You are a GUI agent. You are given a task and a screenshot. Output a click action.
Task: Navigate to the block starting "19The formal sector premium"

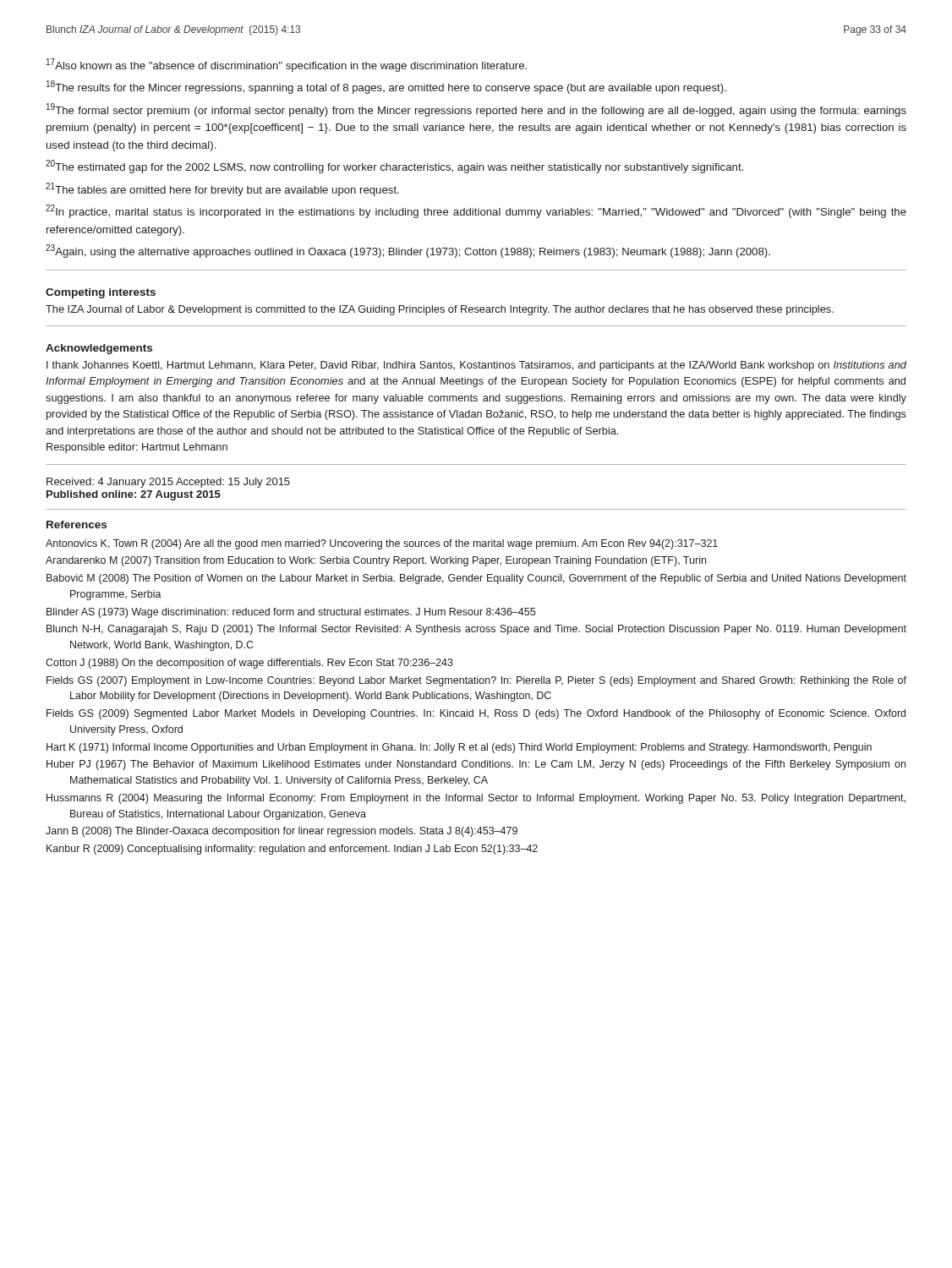(476, 127)
